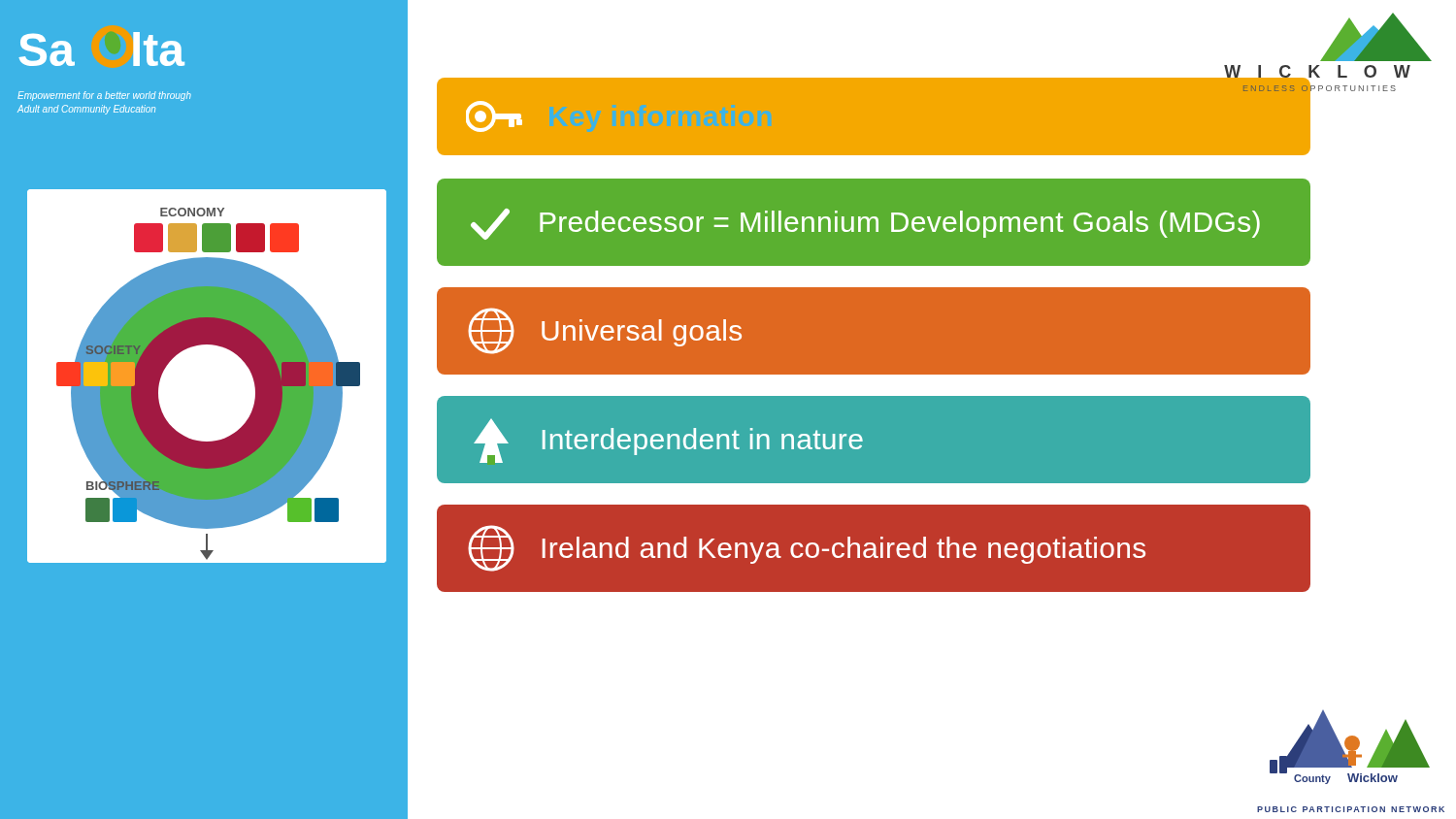1456x819 pixels.
Task: Find "Ireland and Kenya co-chaired the negotiations" on this page
Action: 806,548
